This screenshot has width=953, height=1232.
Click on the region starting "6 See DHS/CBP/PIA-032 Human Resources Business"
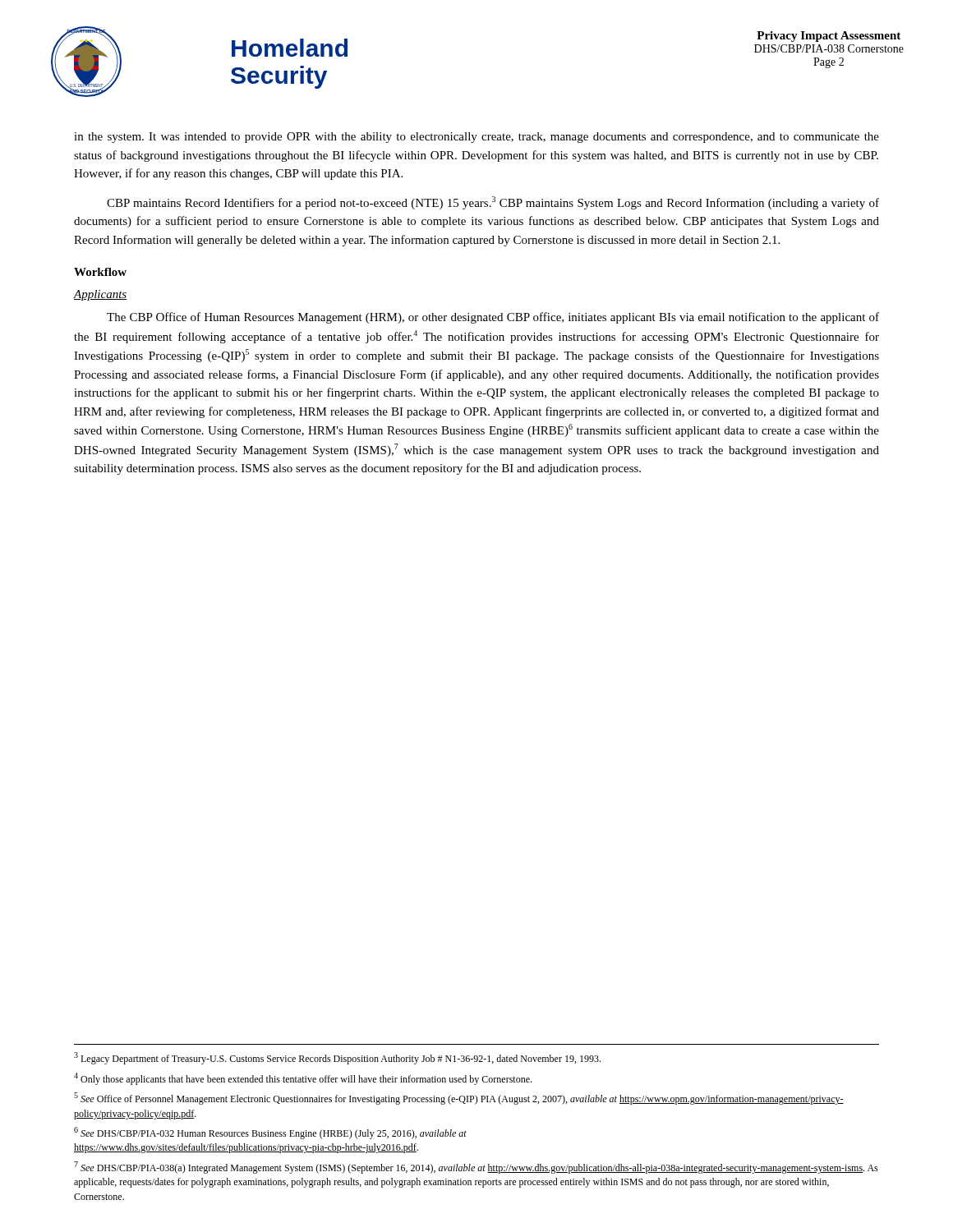pos(270,1139)
